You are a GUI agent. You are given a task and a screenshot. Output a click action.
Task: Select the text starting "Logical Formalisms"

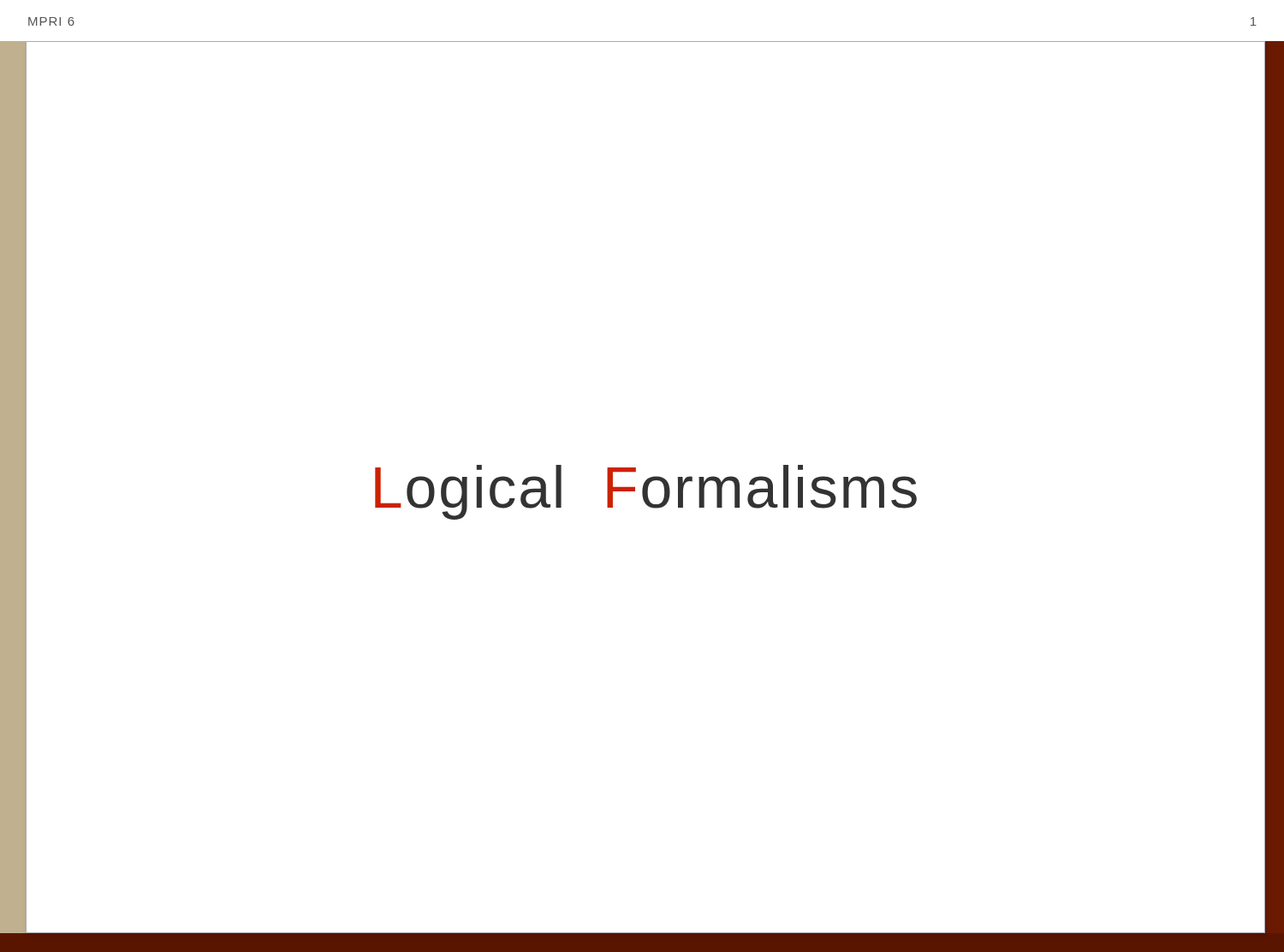click(645, 487)
